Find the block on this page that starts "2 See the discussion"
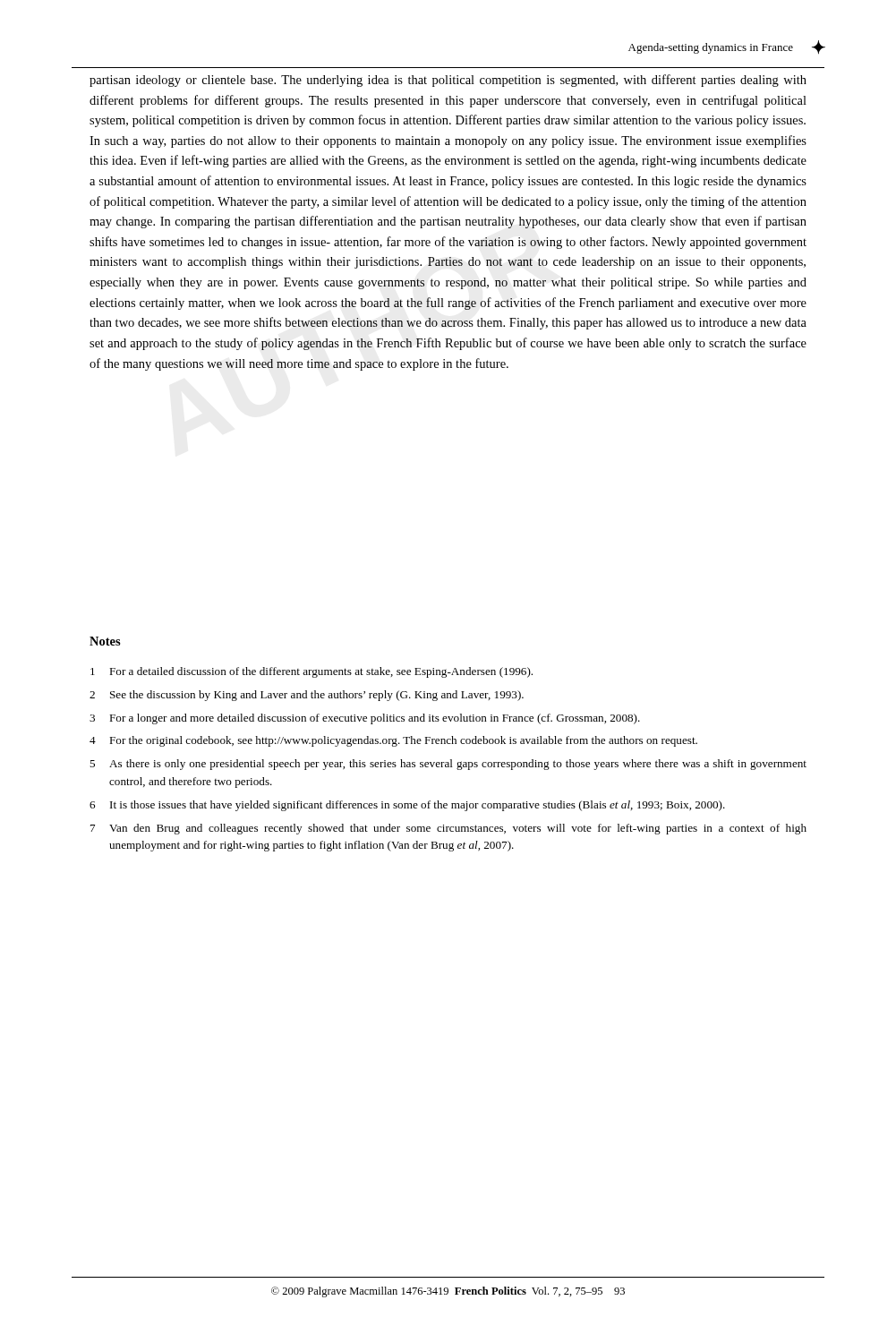 coord(448,694)
